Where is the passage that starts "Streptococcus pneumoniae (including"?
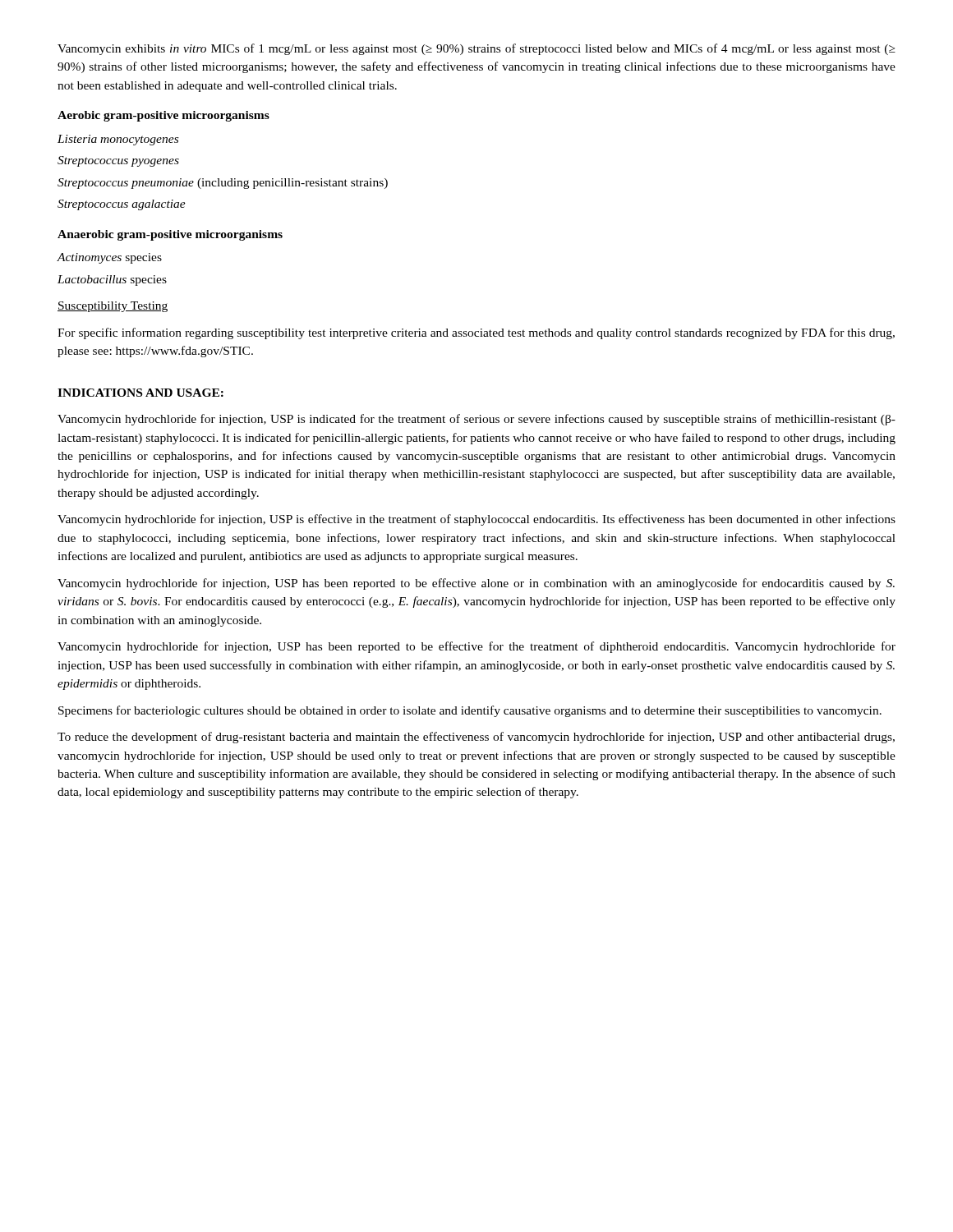953x1232 pixels. (x=223, y=182)
